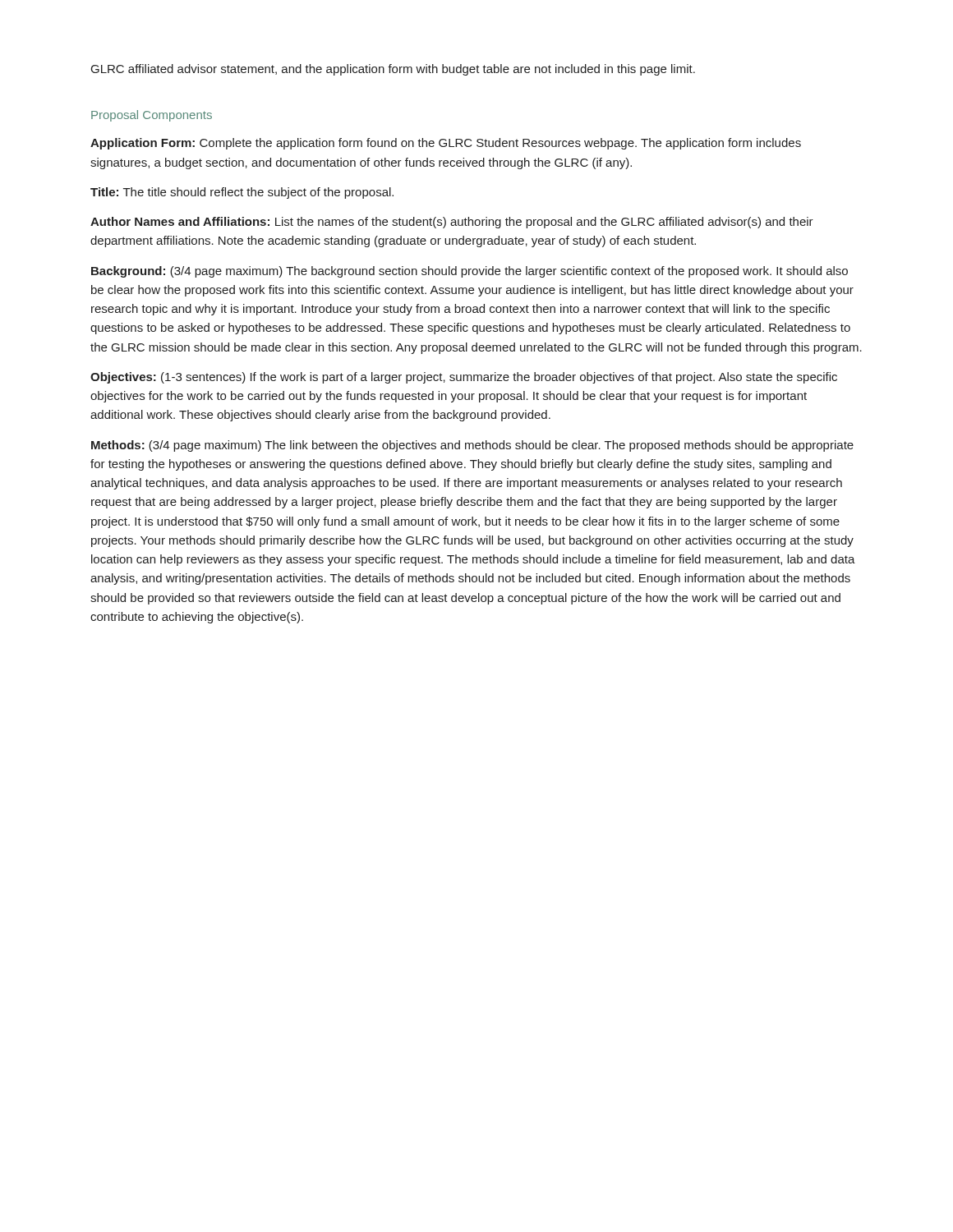Point to the block beginning "Author Names and Affiliations:"
The image size is (953, 1232).
click(452, 231)
